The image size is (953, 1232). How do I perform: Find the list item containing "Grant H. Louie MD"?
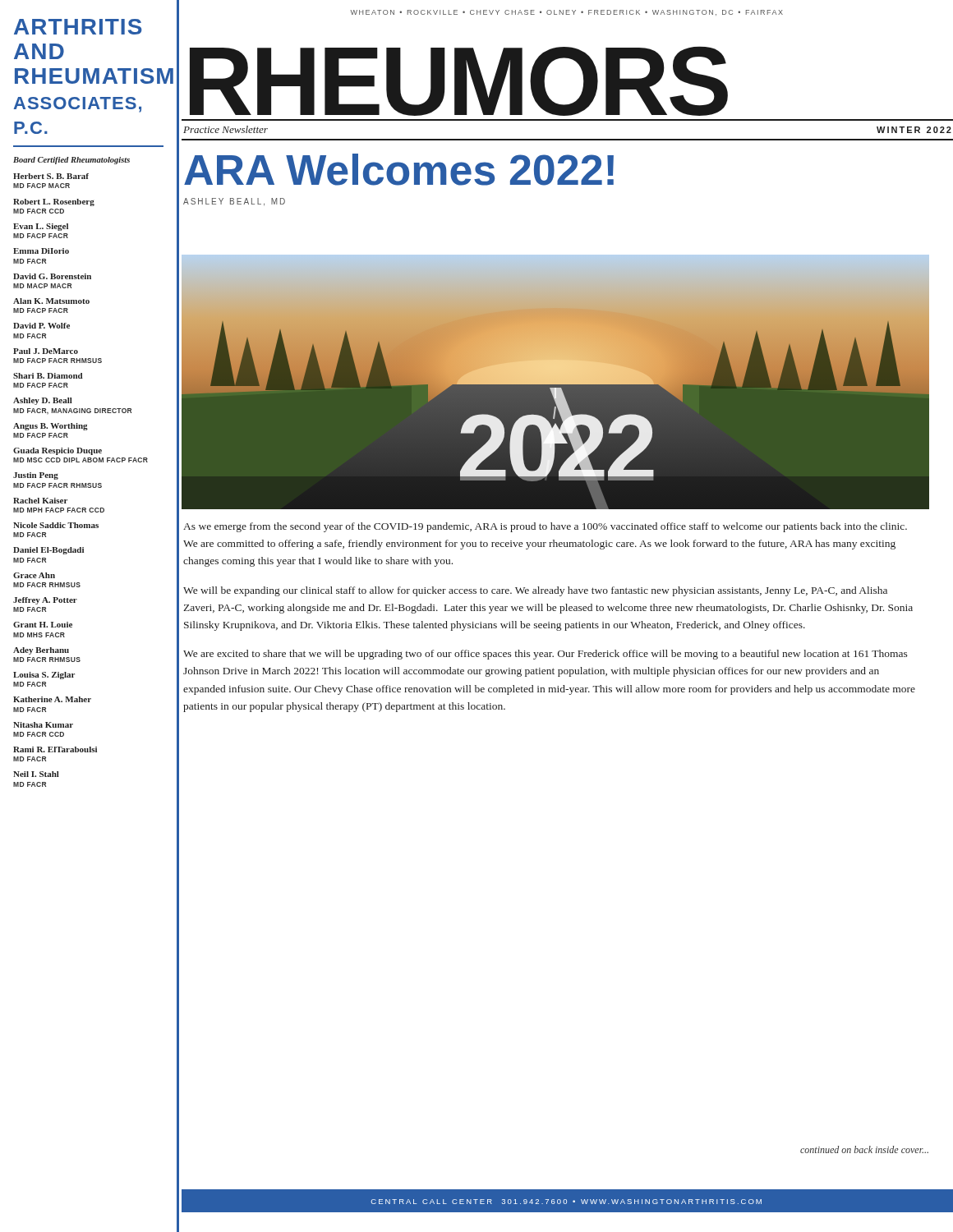click(43, 625)
